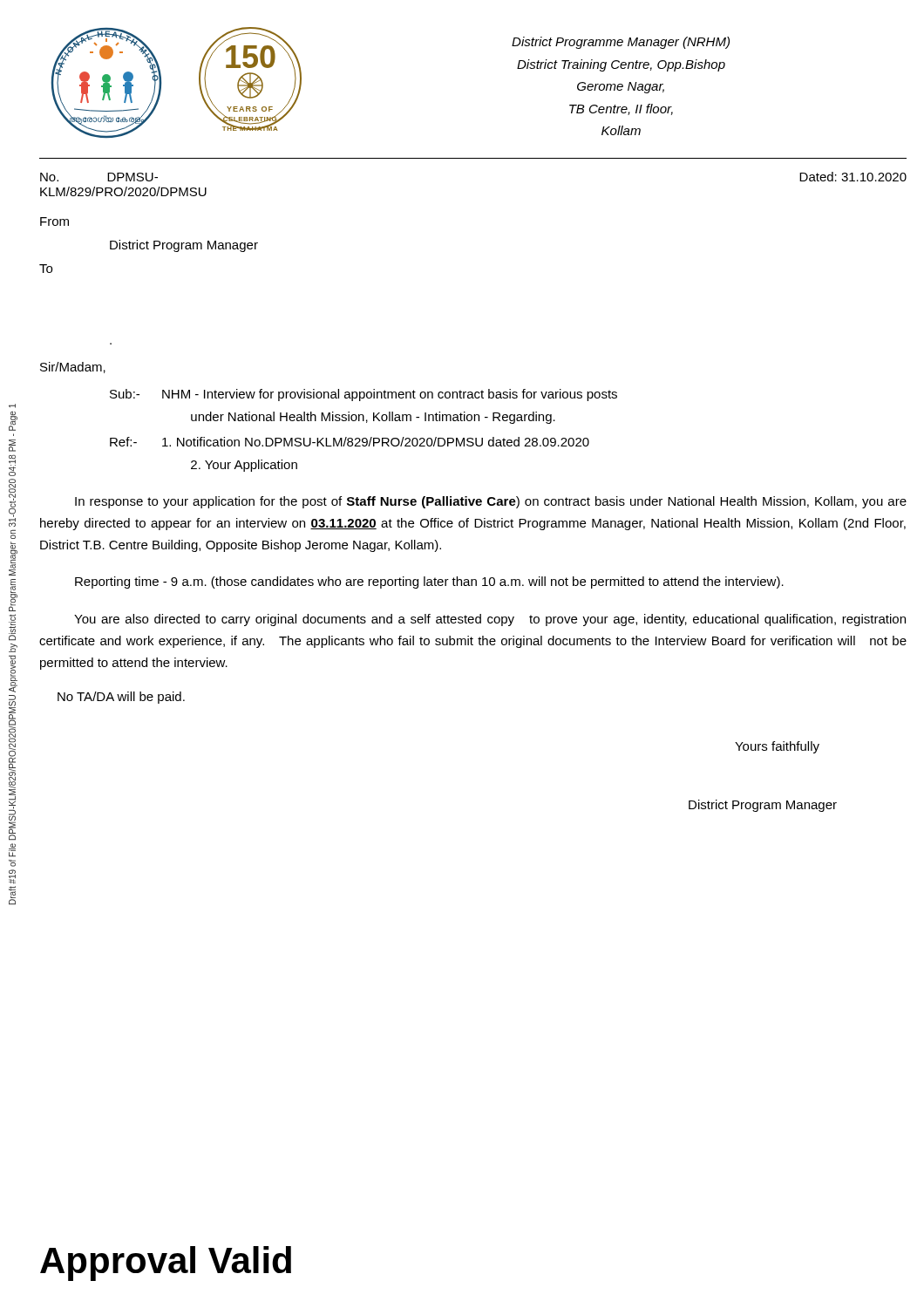Select the element starting "Sub:- NHM - Interview"
The width and height of the screenshot is (924, 1308).
click(x=508, y=429)
